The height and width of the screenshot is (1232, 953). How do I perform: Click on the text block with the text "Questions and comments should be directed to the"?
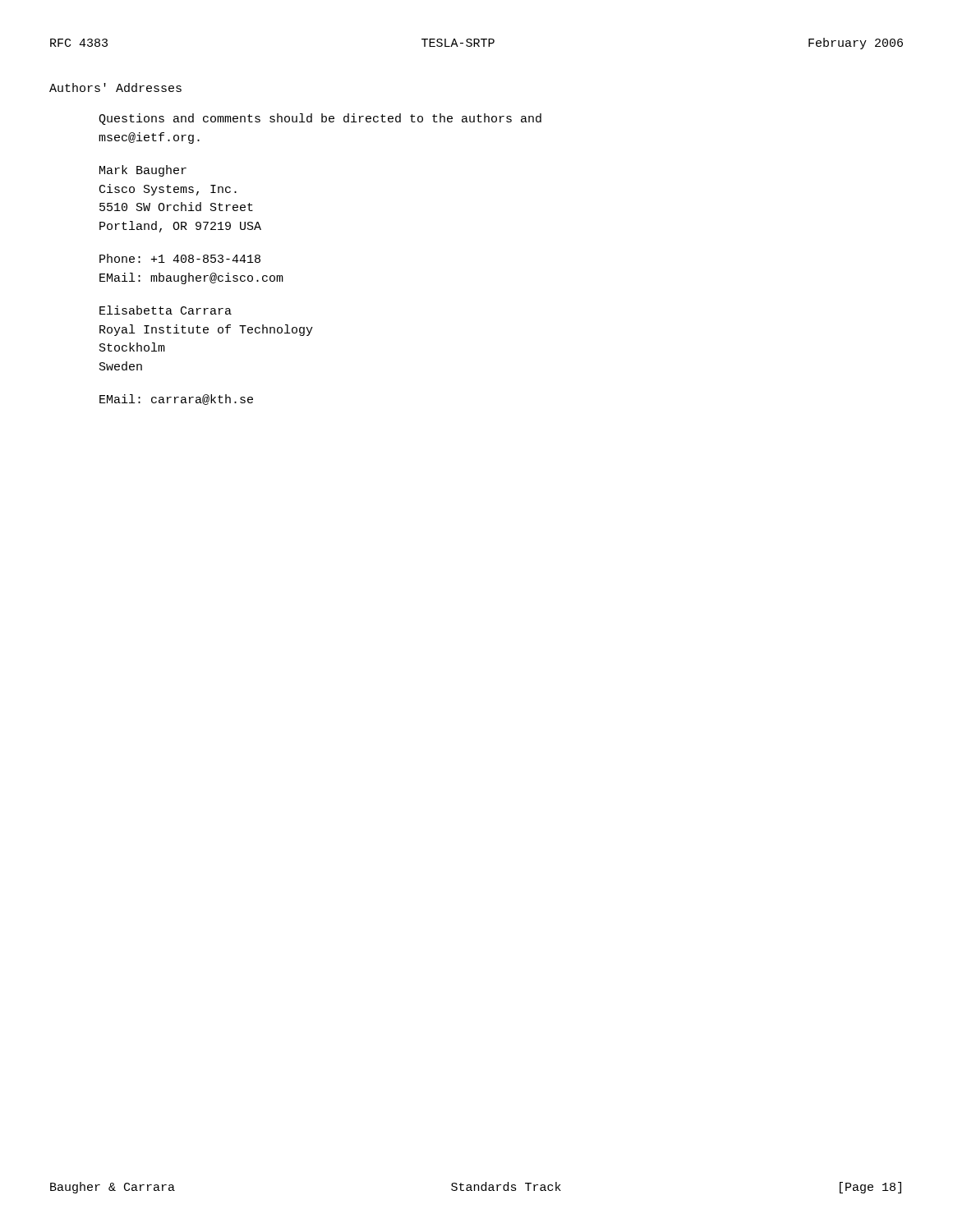pos(320,129)
